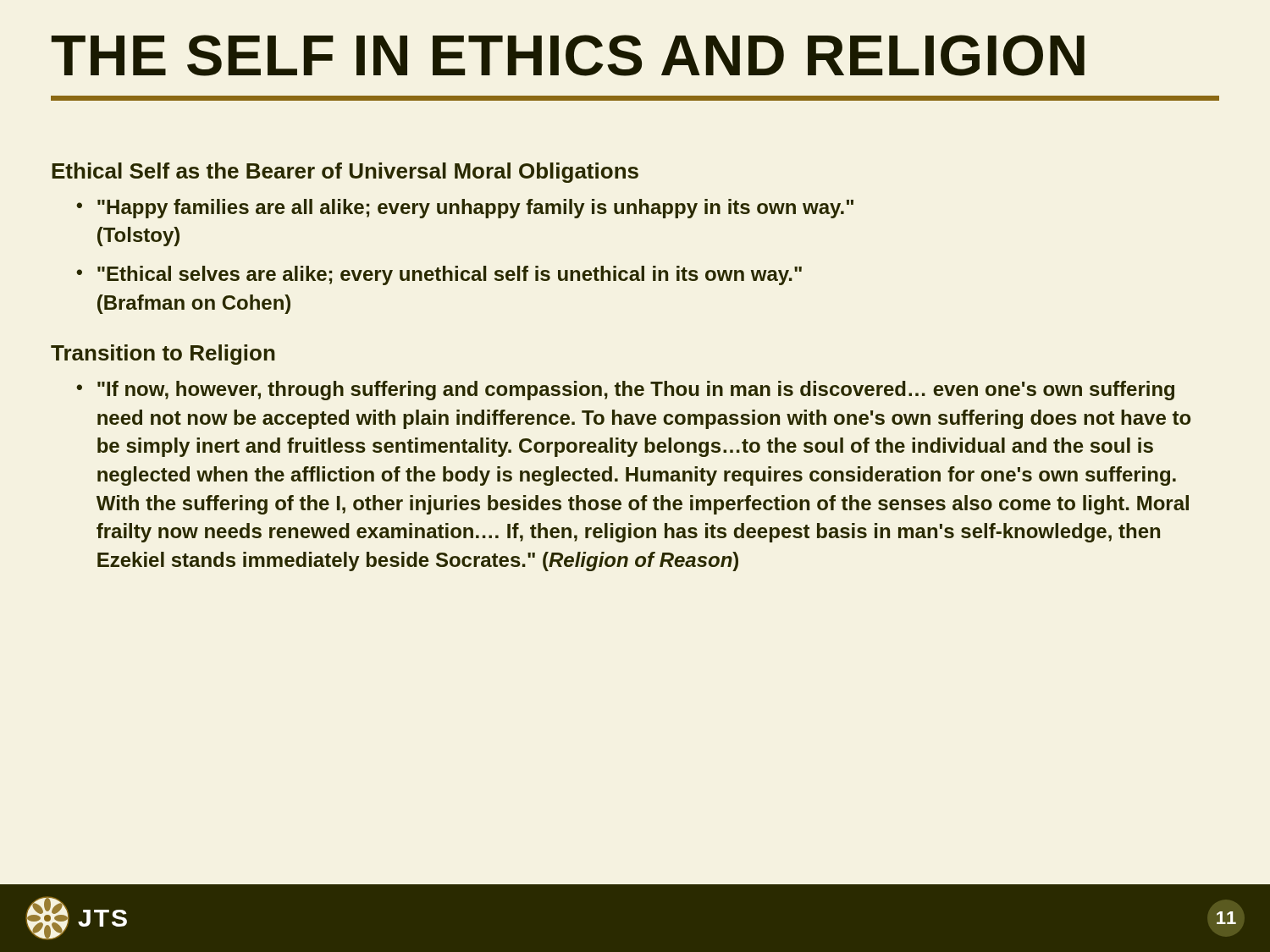Viewport: 1270px width, 952px height.
Task: Find the section header that reads "Ethical Self as the Bearer of Universal"
Action: pos(345,171)
